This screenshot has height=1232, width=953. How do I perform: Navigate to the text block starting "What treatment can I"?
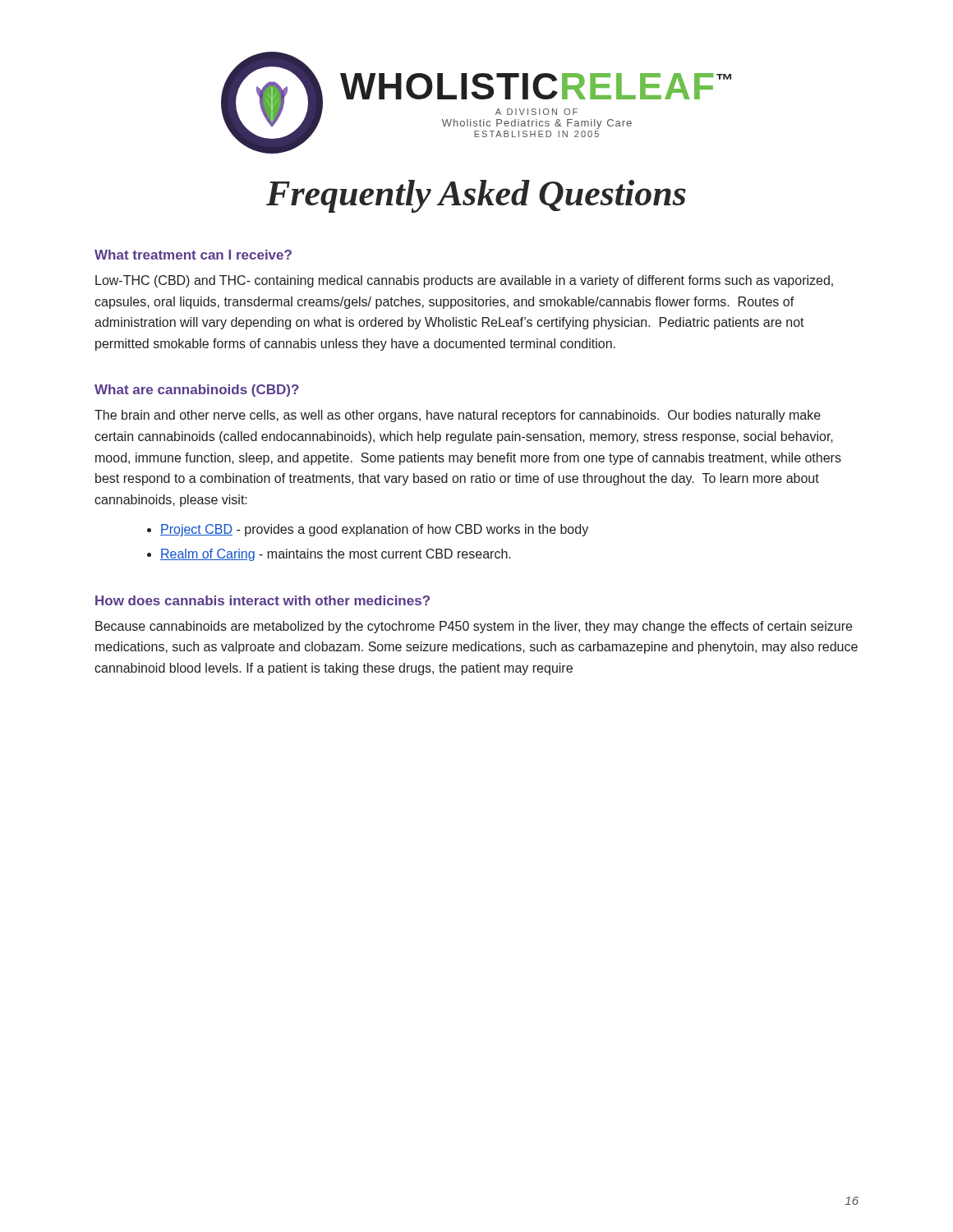[193, 255]
